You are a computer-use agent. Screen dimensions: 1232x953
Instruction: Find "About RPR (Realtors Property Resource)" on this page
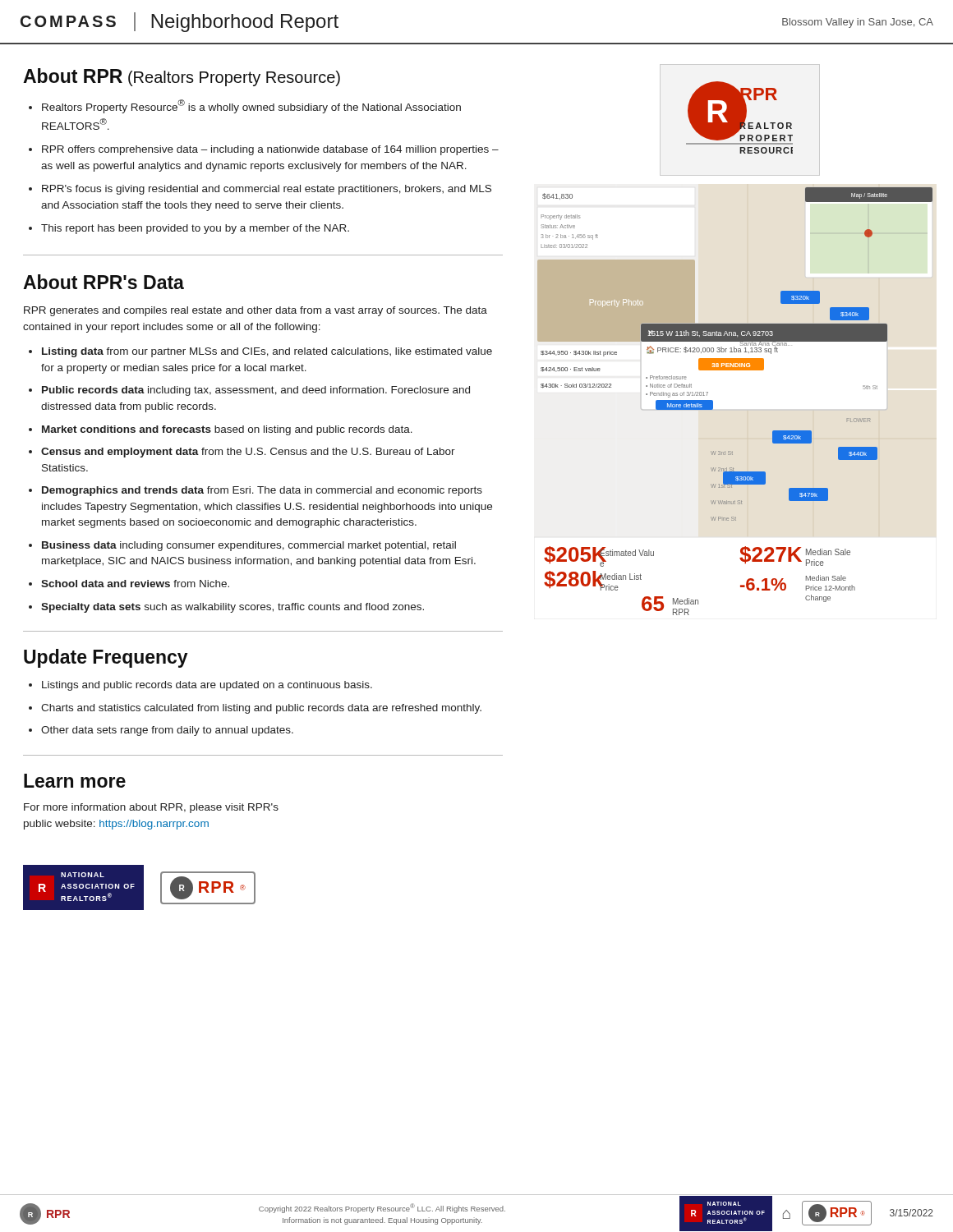point(182,76)
